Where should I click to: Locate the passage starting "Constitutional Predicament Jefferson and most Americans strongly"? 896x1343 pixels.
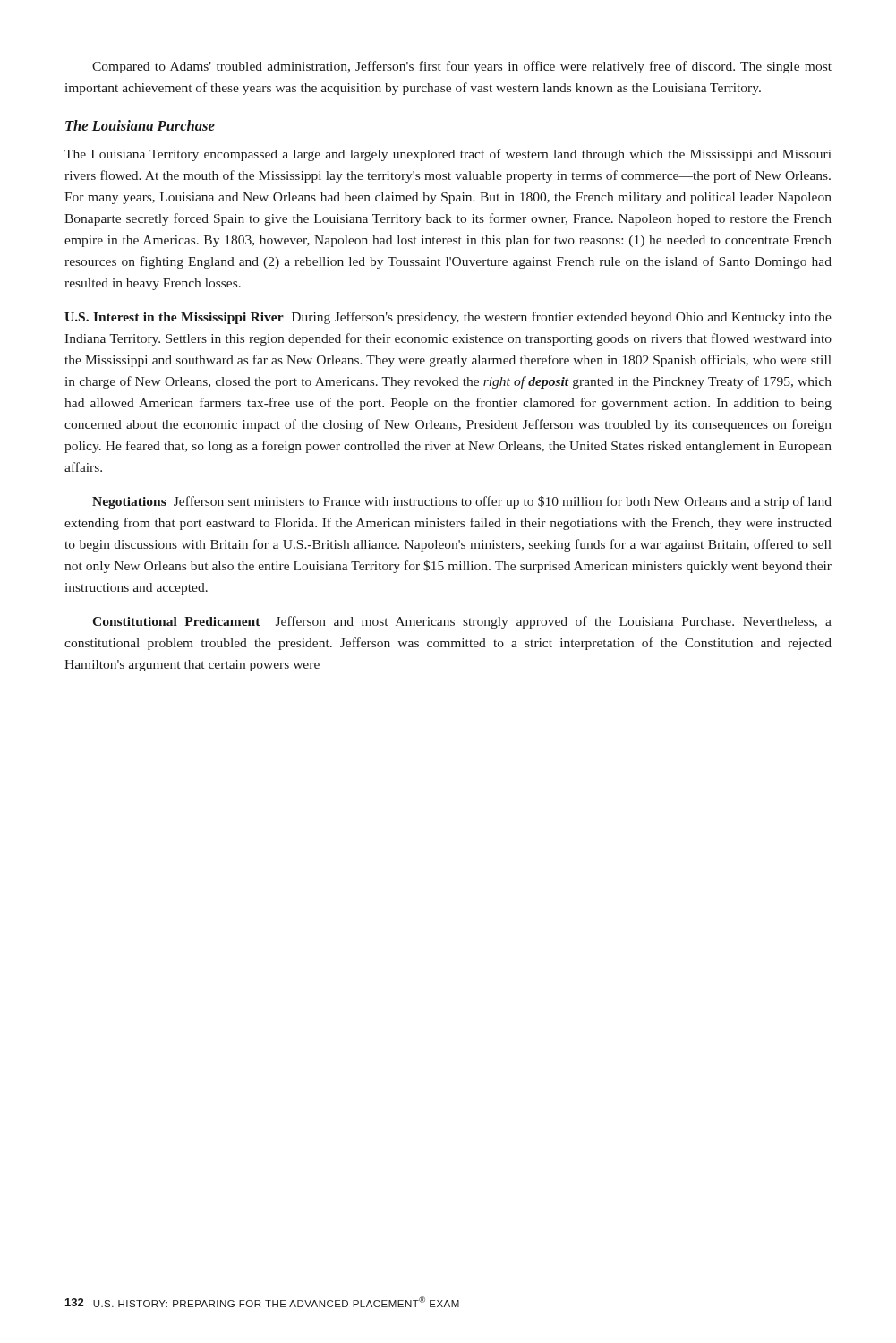pyautogui.click(x=448, y=643)
